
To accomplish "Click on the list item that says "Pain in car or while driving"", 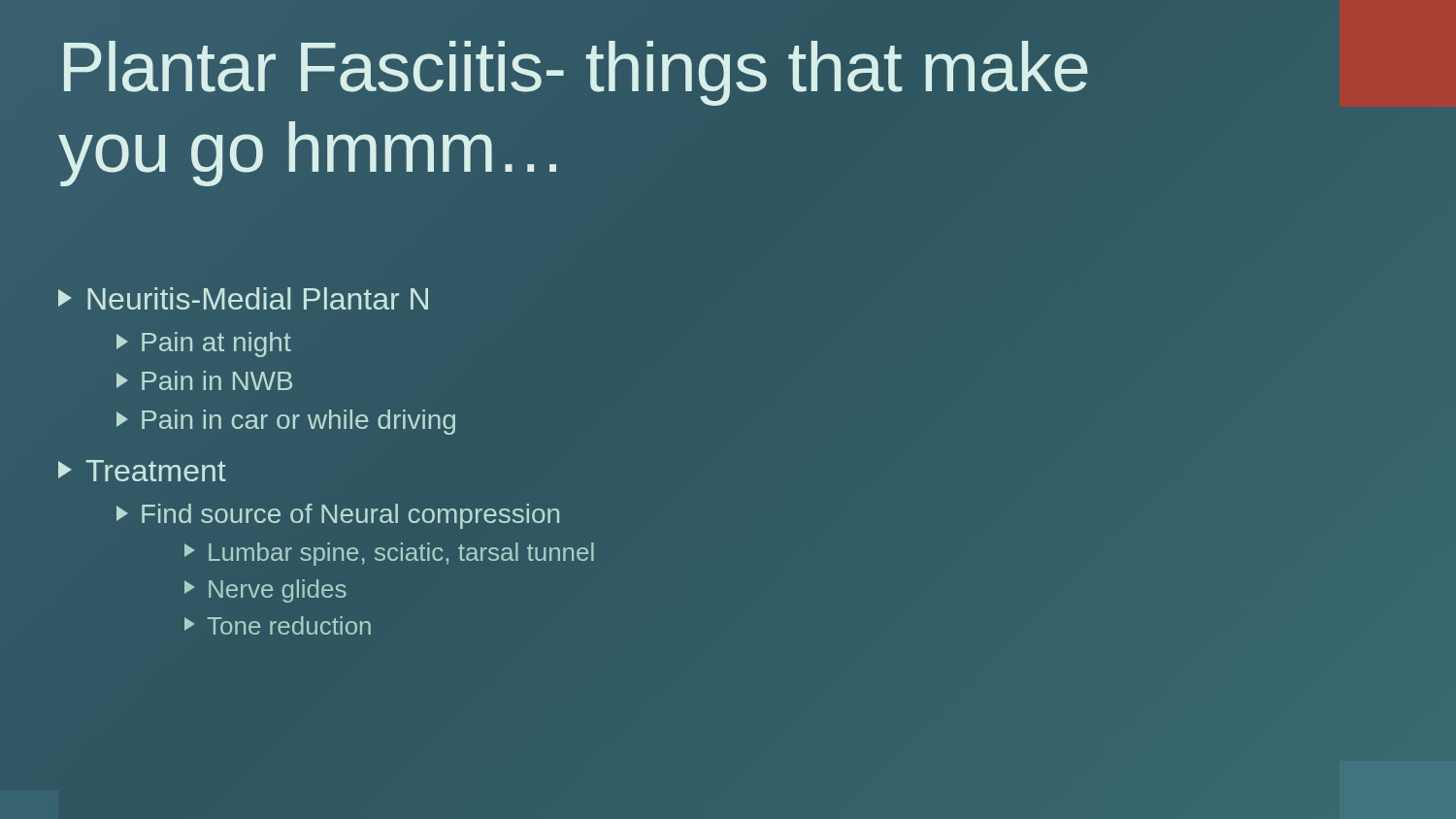I will (287, 420).
